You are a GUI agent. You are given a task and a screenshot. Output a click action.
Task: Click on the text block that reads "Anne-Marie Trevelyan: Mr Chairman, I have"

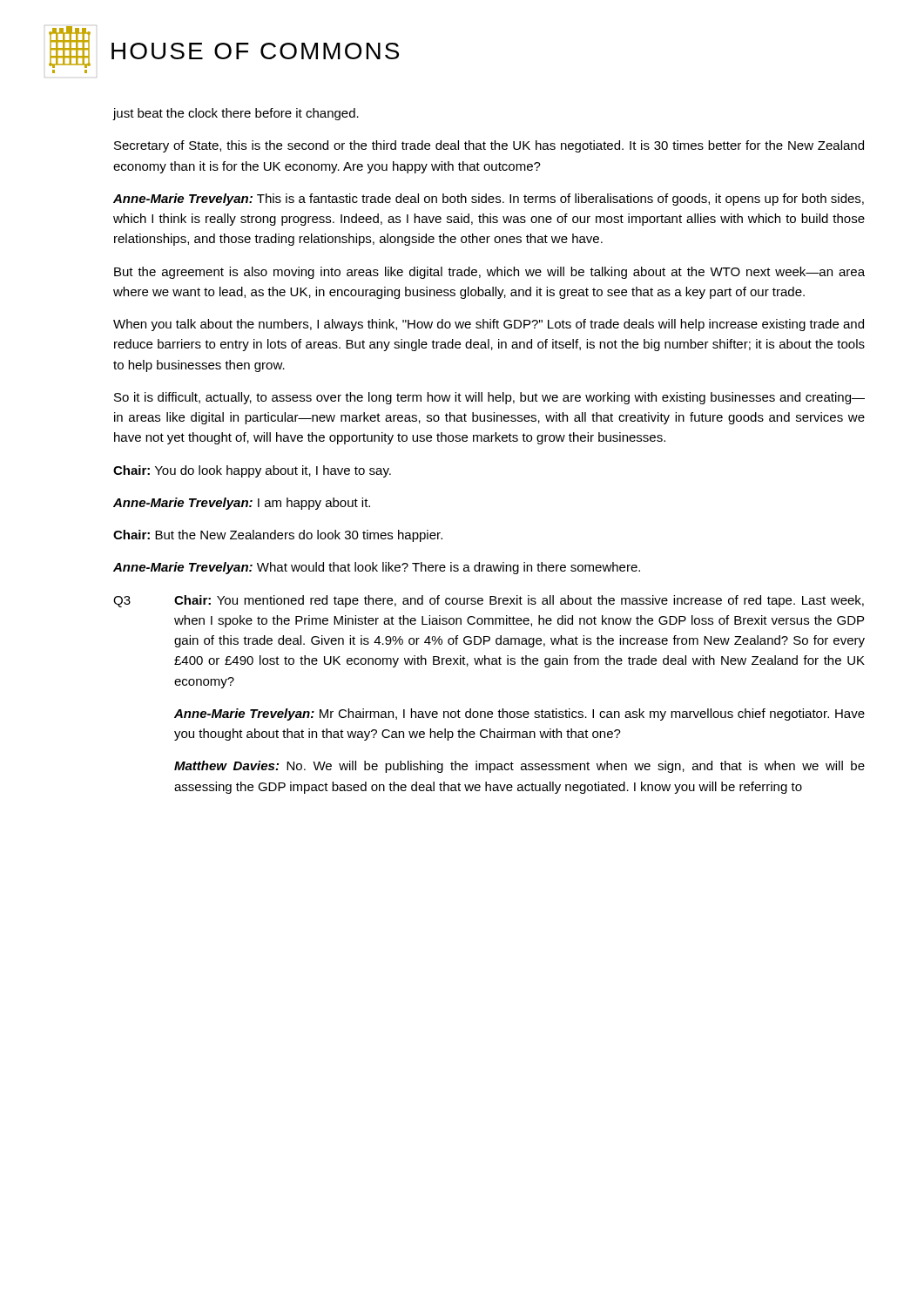coord(519,723)
